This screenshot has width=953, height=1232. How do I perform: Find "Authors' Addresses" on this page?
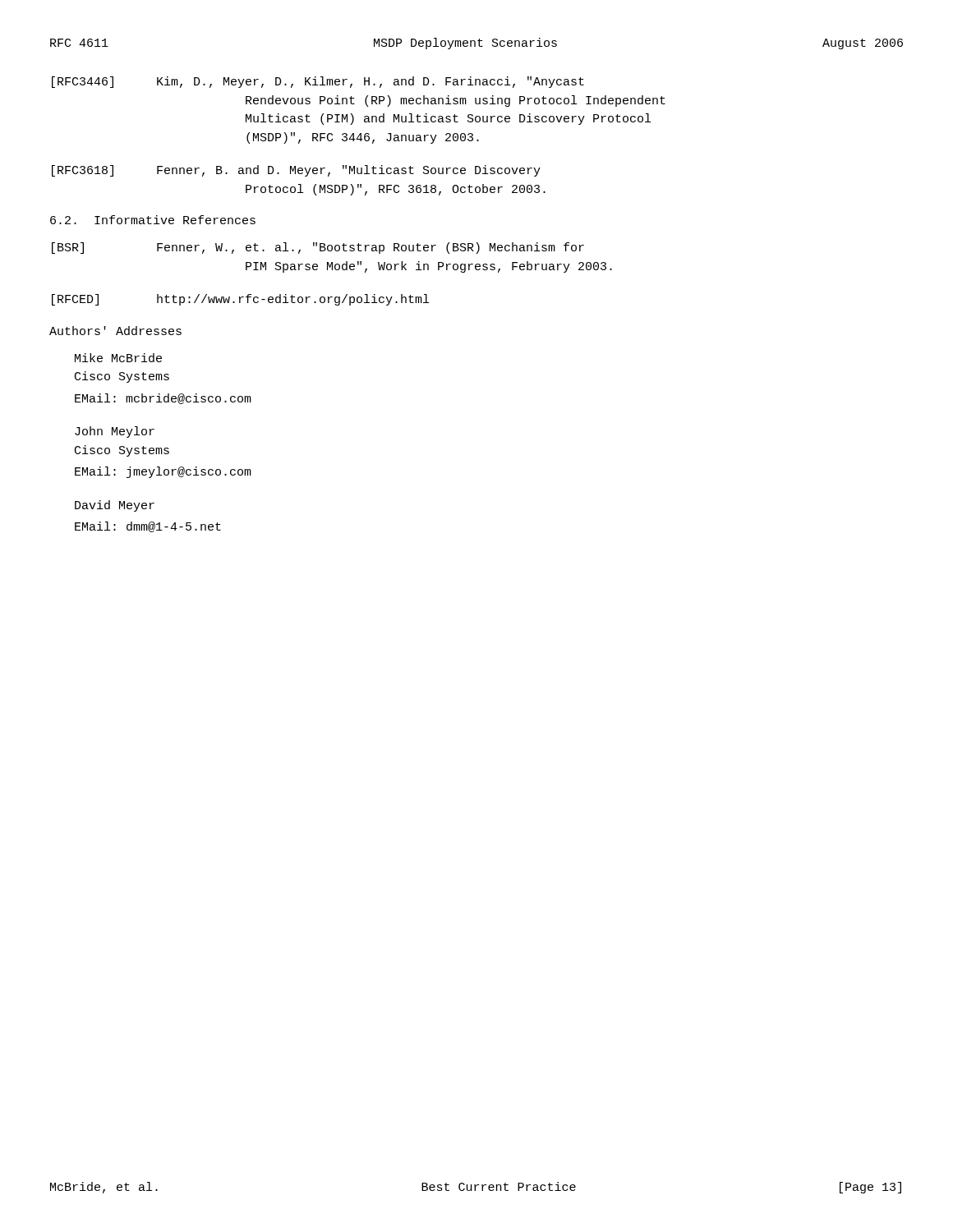116,332
